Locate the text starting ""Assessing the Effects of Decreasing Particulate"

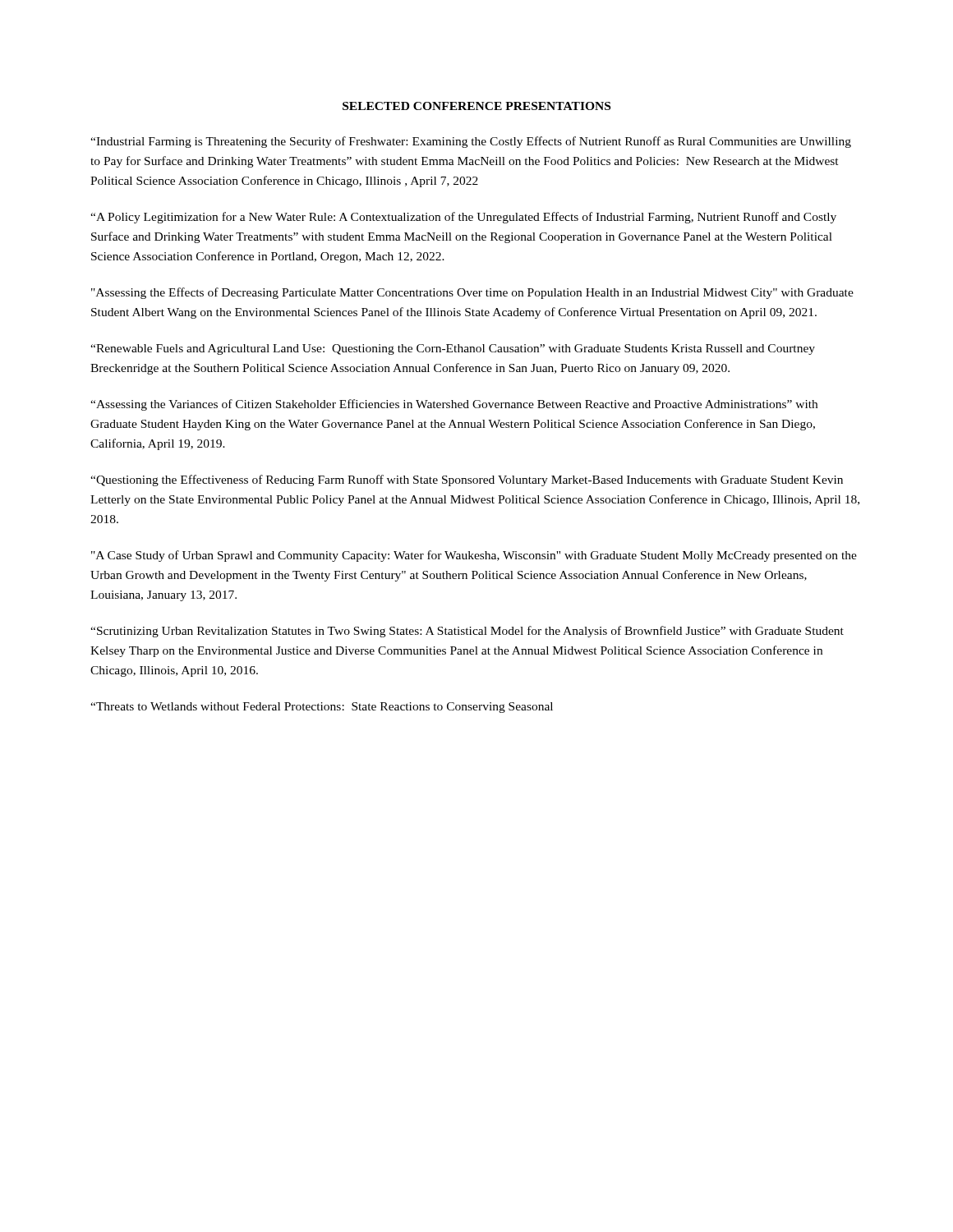[472, 302]
